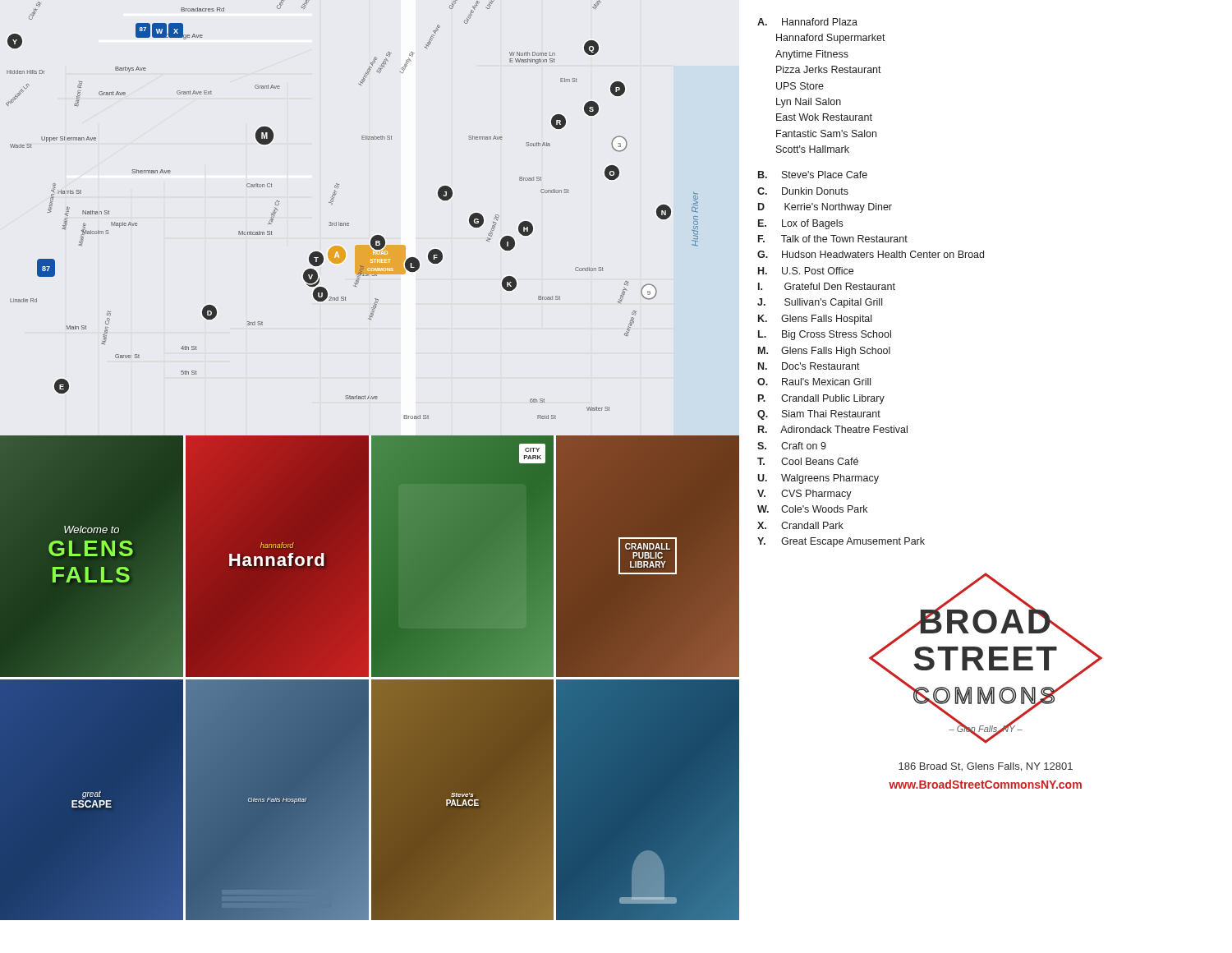
Task: Click on the text block starting "186 Broad St, Glens Falls, NY 12801"
Action: tap(986, 776)
